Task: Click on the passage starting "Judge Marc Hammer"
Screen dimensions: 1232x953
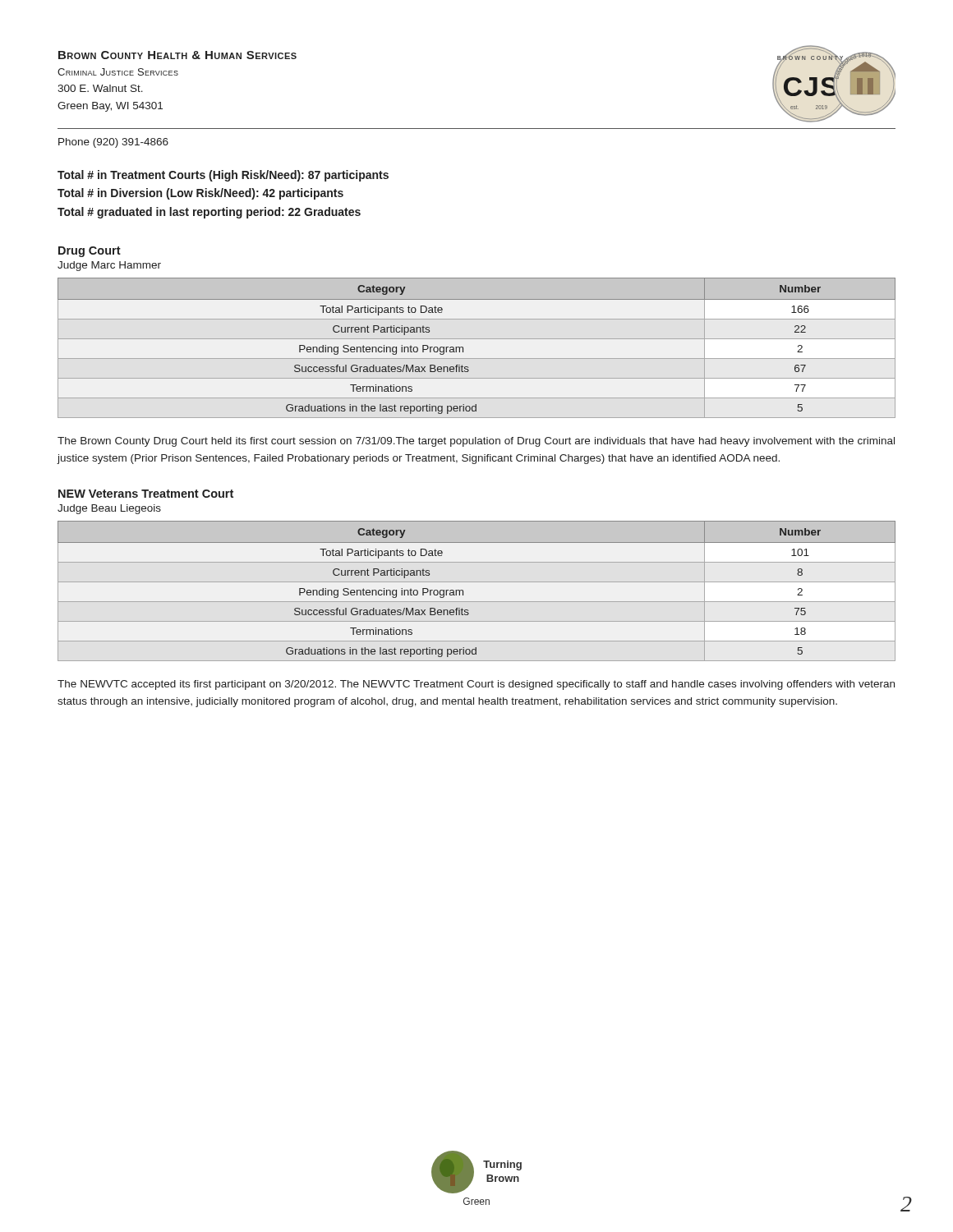Action: [x=109, y=265]
